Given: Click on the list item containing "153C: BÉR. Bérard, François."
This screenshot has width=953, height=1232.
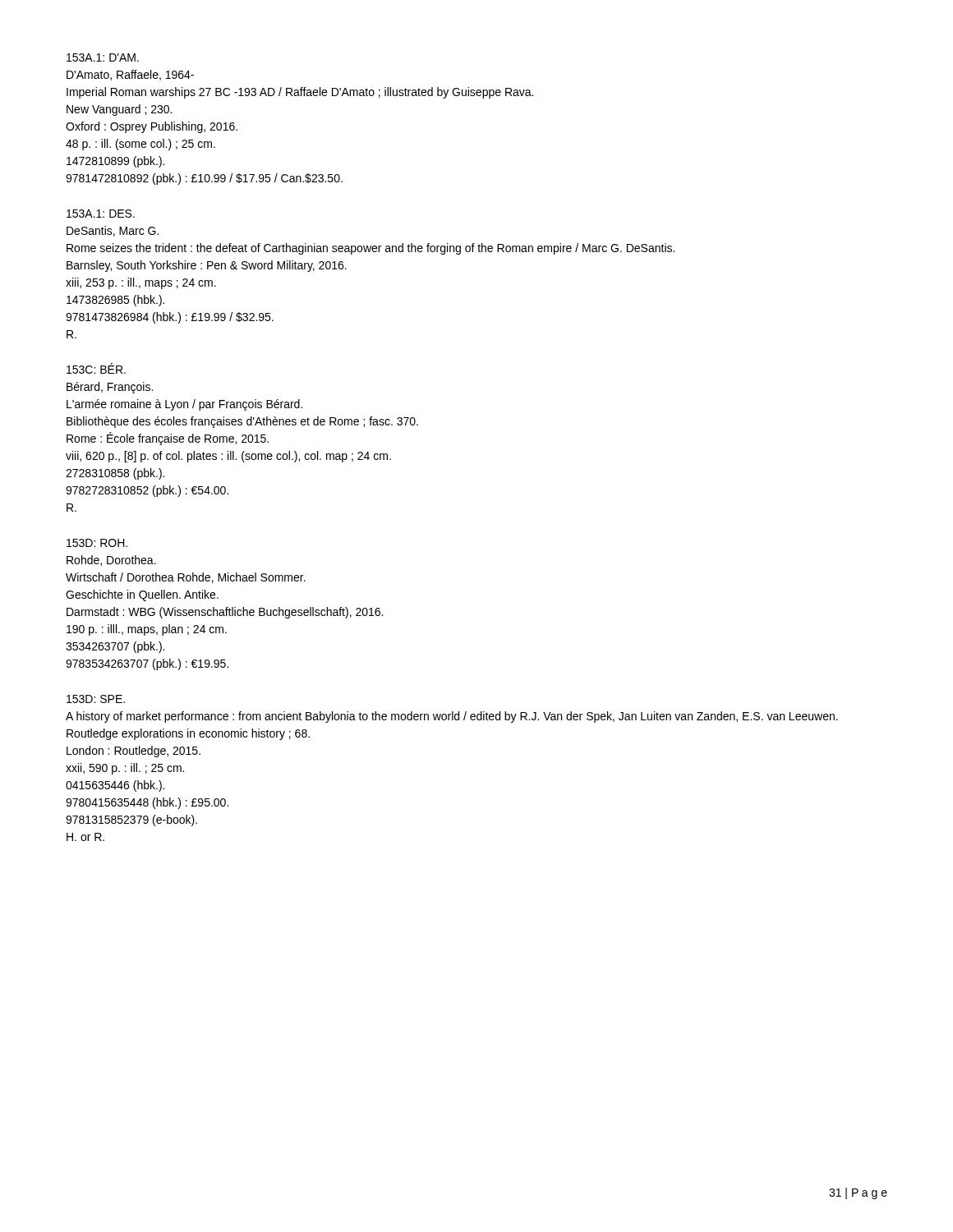Looking at the screenshot, I should click(242, 439).
